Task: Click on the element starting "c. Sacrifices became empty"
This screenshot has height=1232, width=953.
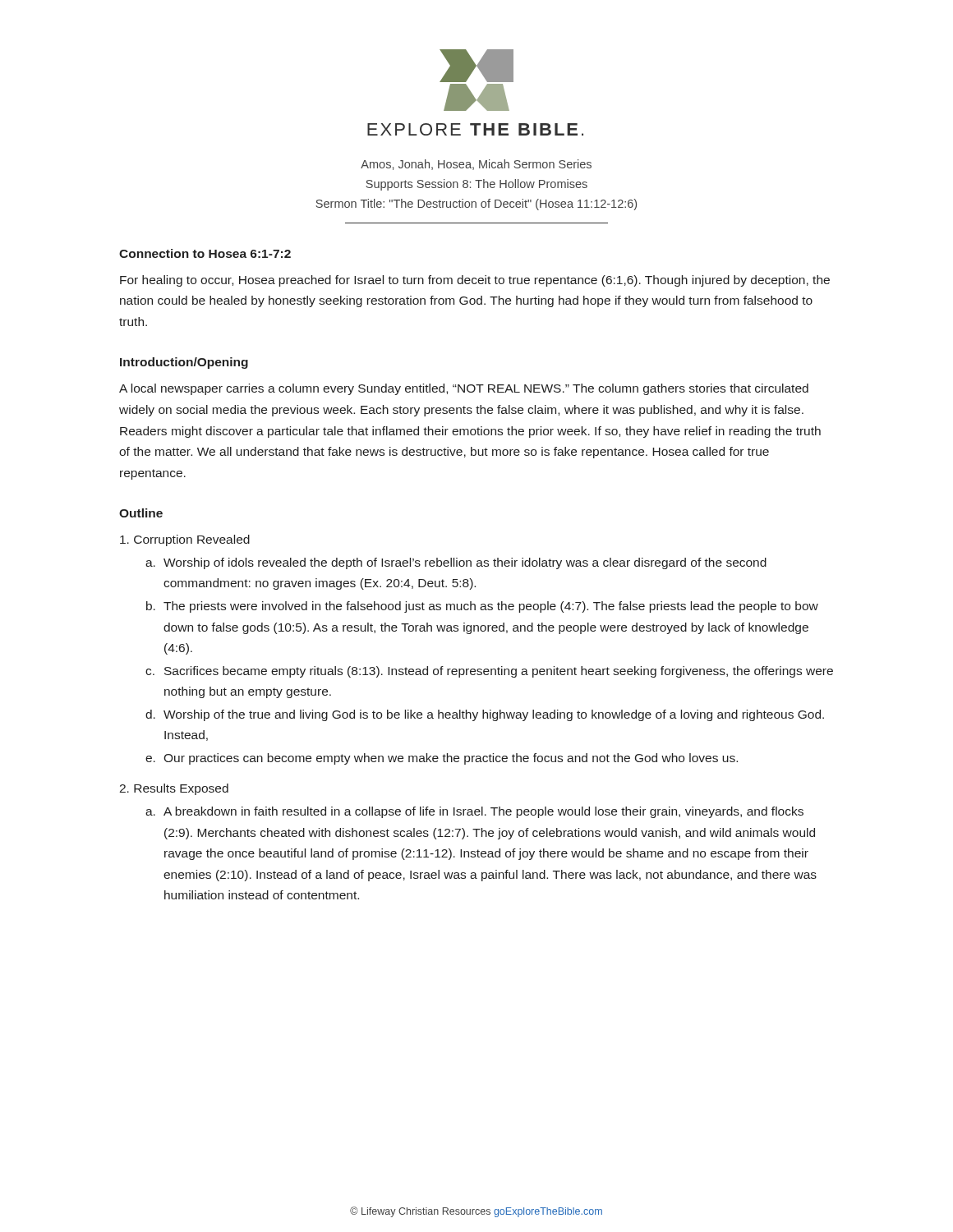Action: coord(490,681)
